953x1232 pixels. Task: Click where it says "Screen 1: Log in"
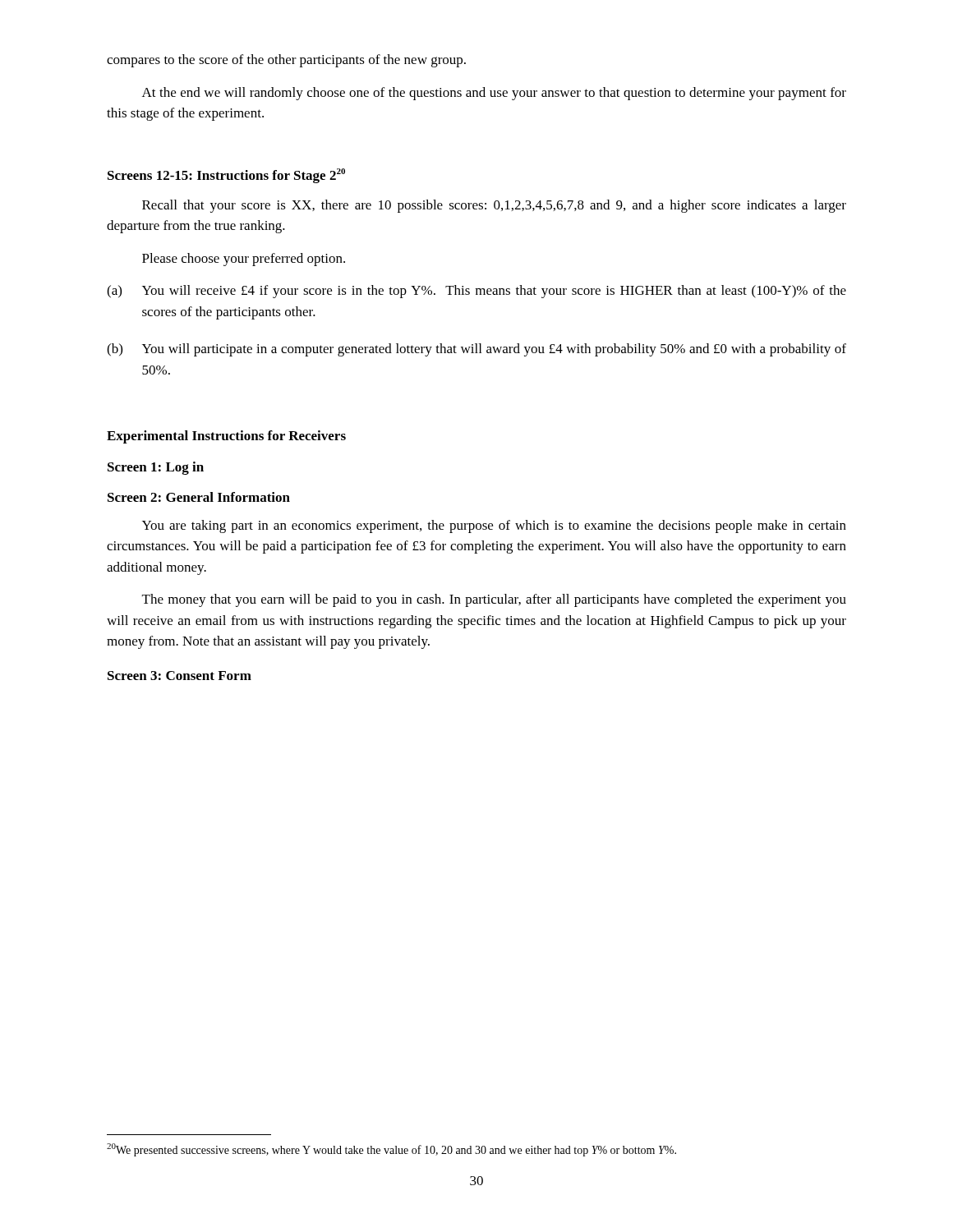155,467
